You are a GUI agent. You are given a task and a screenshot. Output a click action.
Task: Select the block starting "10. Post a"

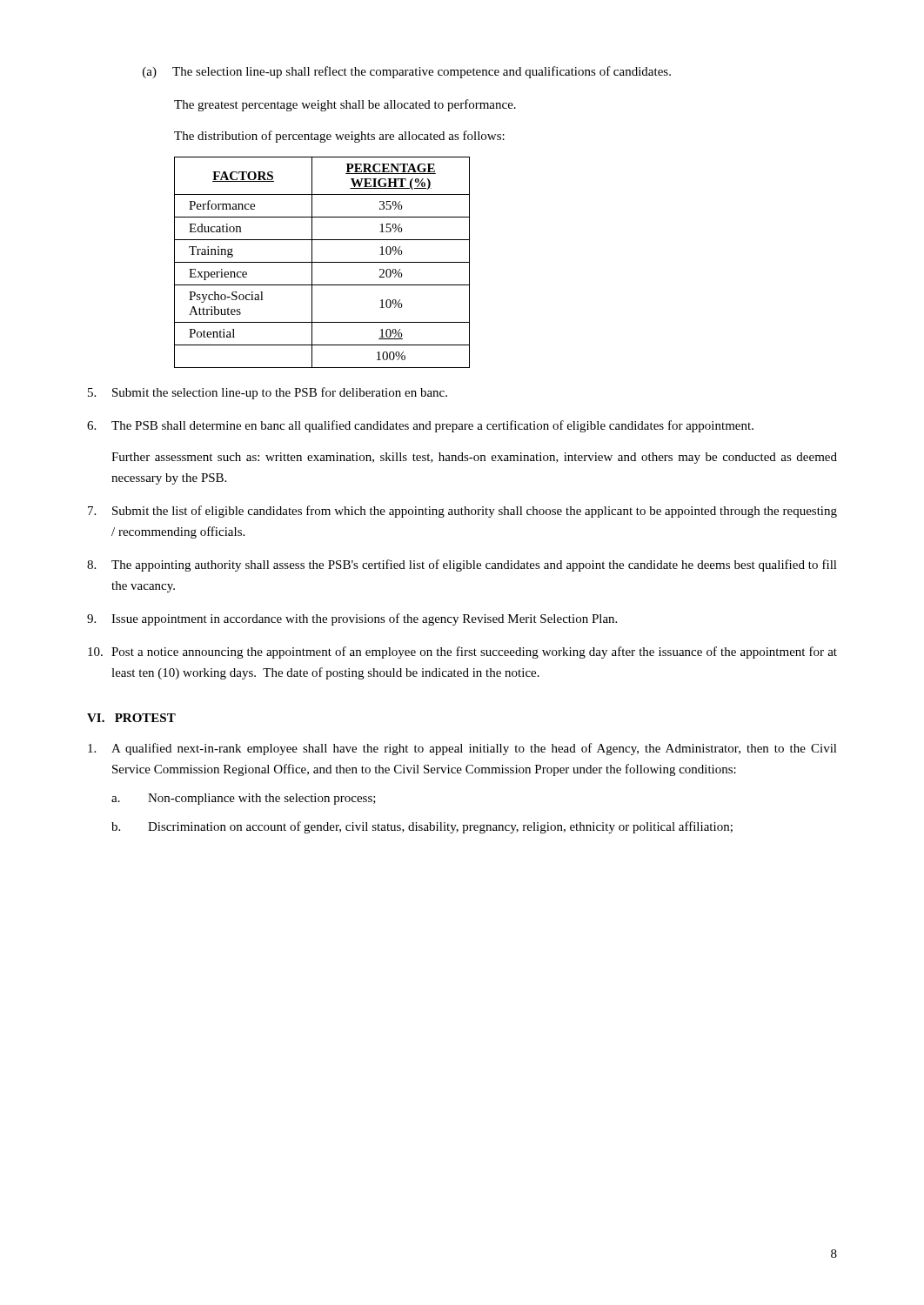coord(462,662)
